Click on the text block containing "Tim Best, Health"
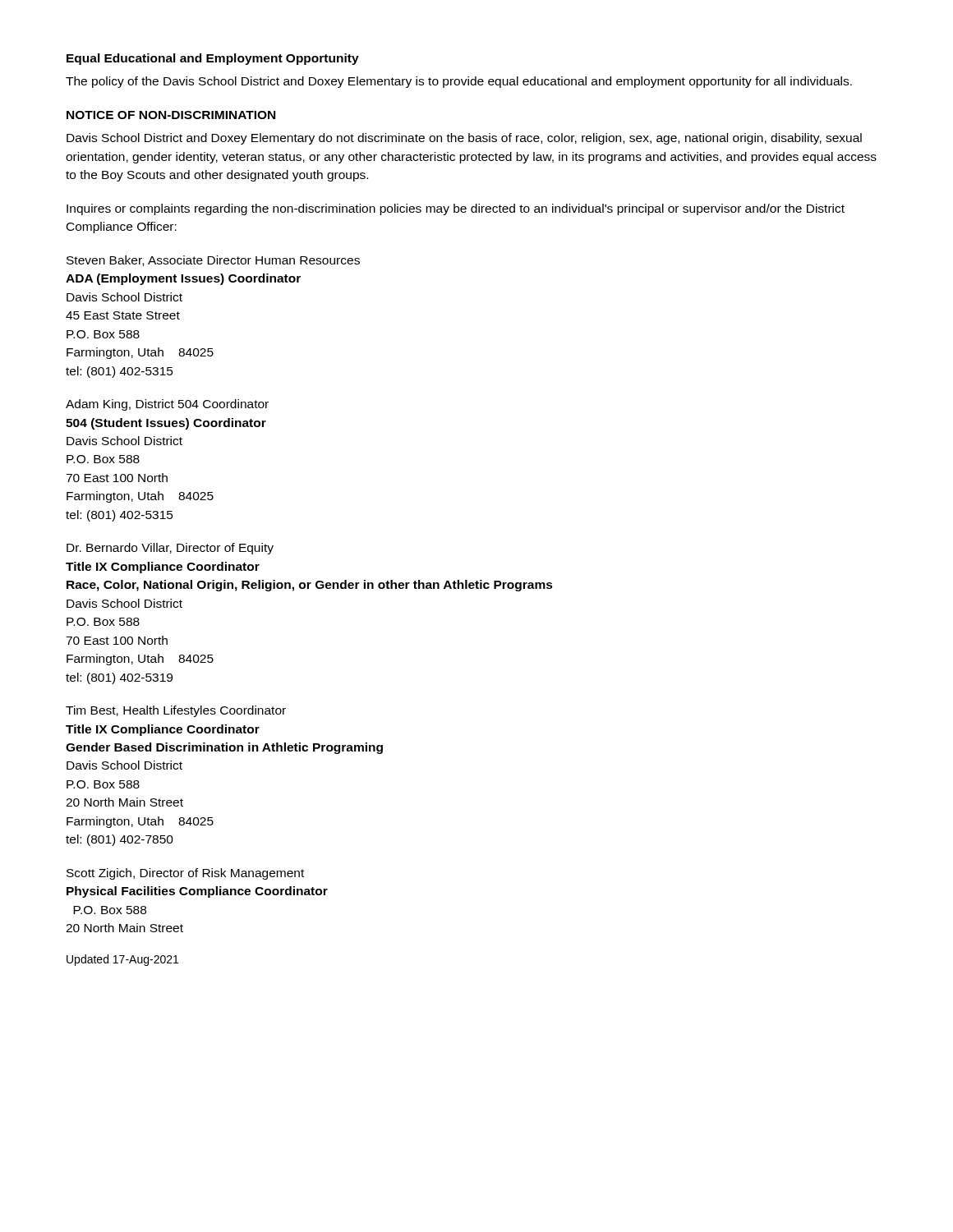 pos(176,711)
